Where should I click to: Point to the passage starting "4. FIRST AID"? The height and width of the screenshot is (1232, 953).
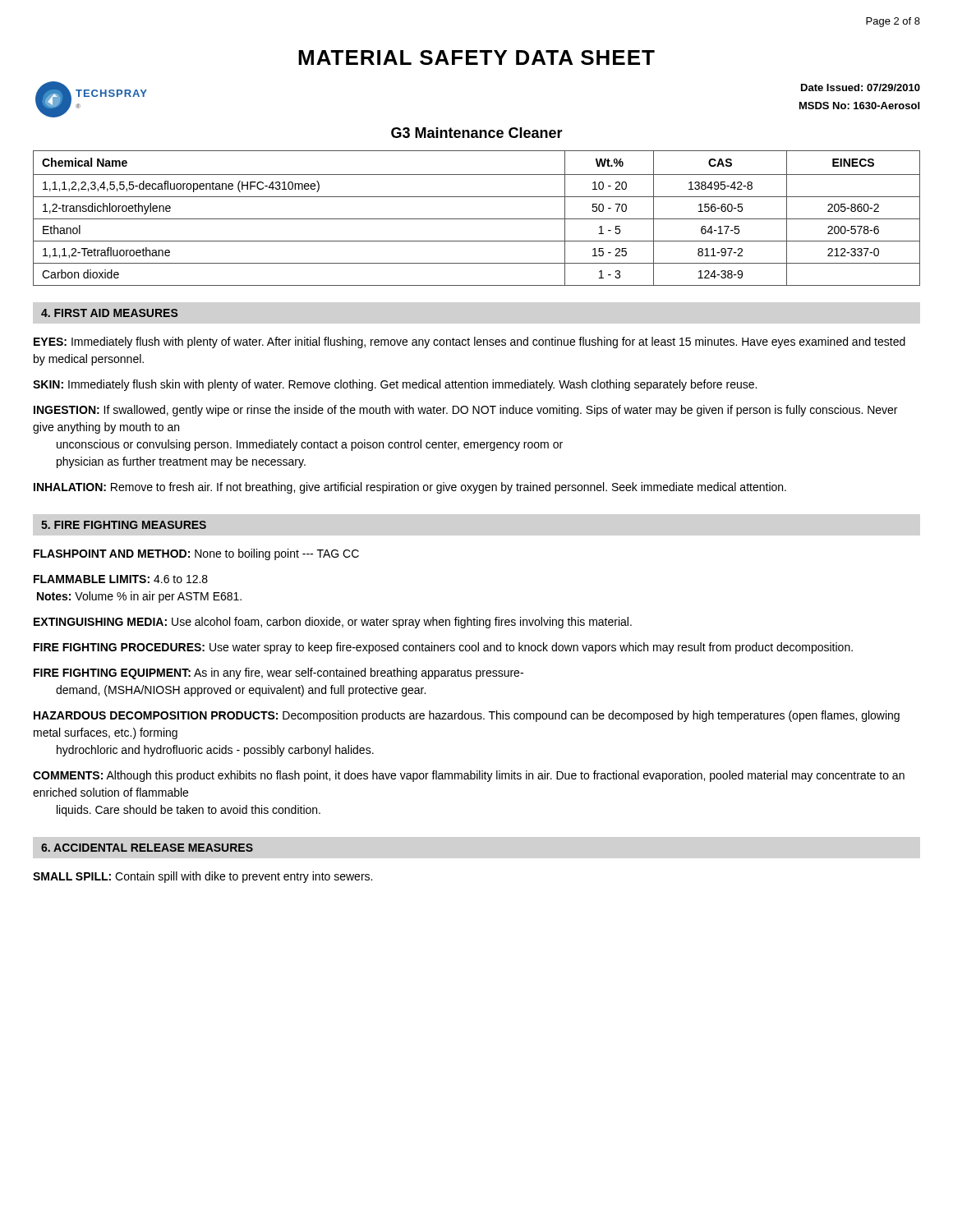tap(110, 313)
